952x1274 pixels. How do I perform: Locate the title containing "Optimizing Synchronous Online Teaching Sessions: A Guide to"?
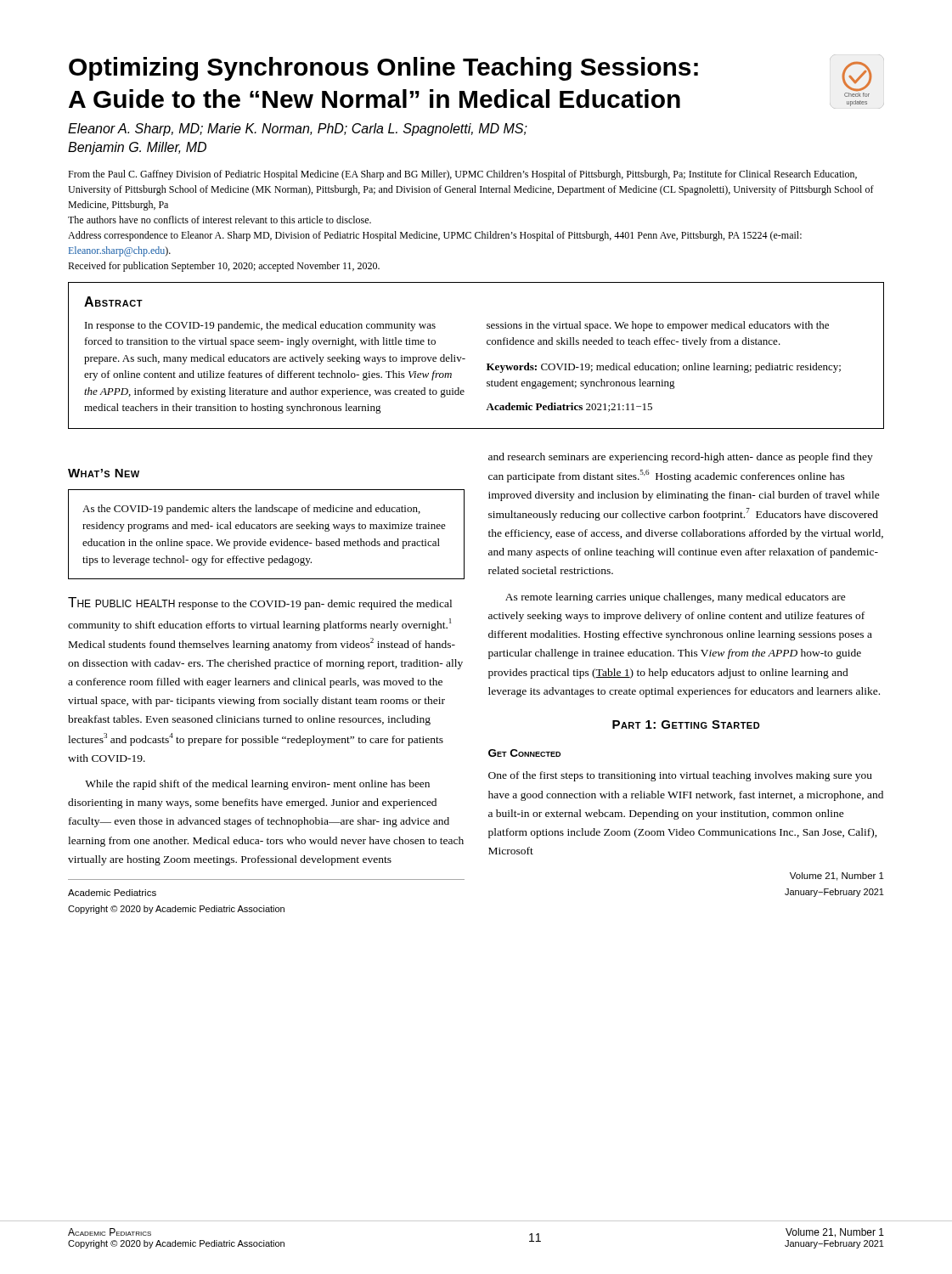point(384,83)
